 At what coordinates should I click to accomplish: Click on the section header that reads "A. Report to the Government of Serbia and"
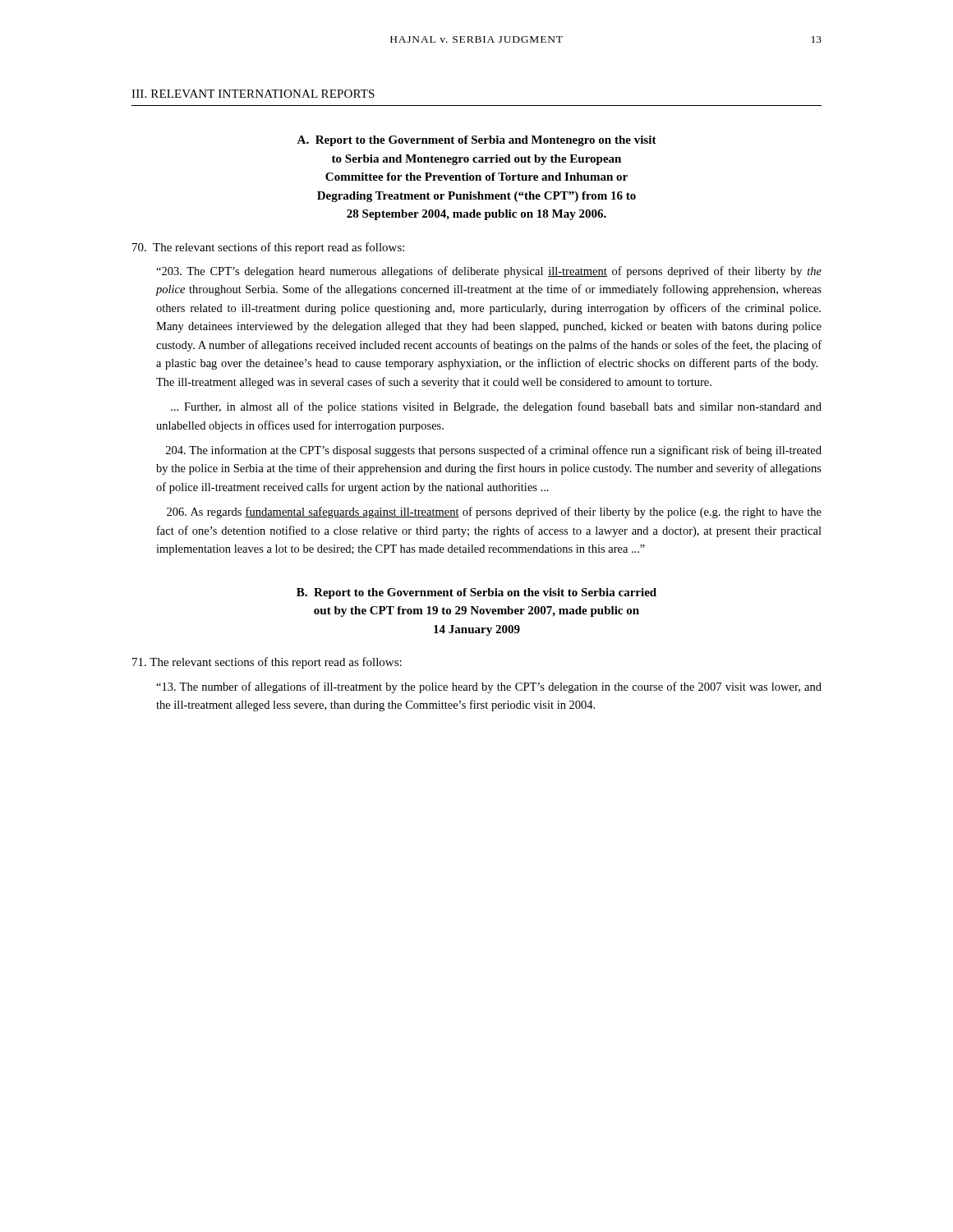click(x=476, y=177)
